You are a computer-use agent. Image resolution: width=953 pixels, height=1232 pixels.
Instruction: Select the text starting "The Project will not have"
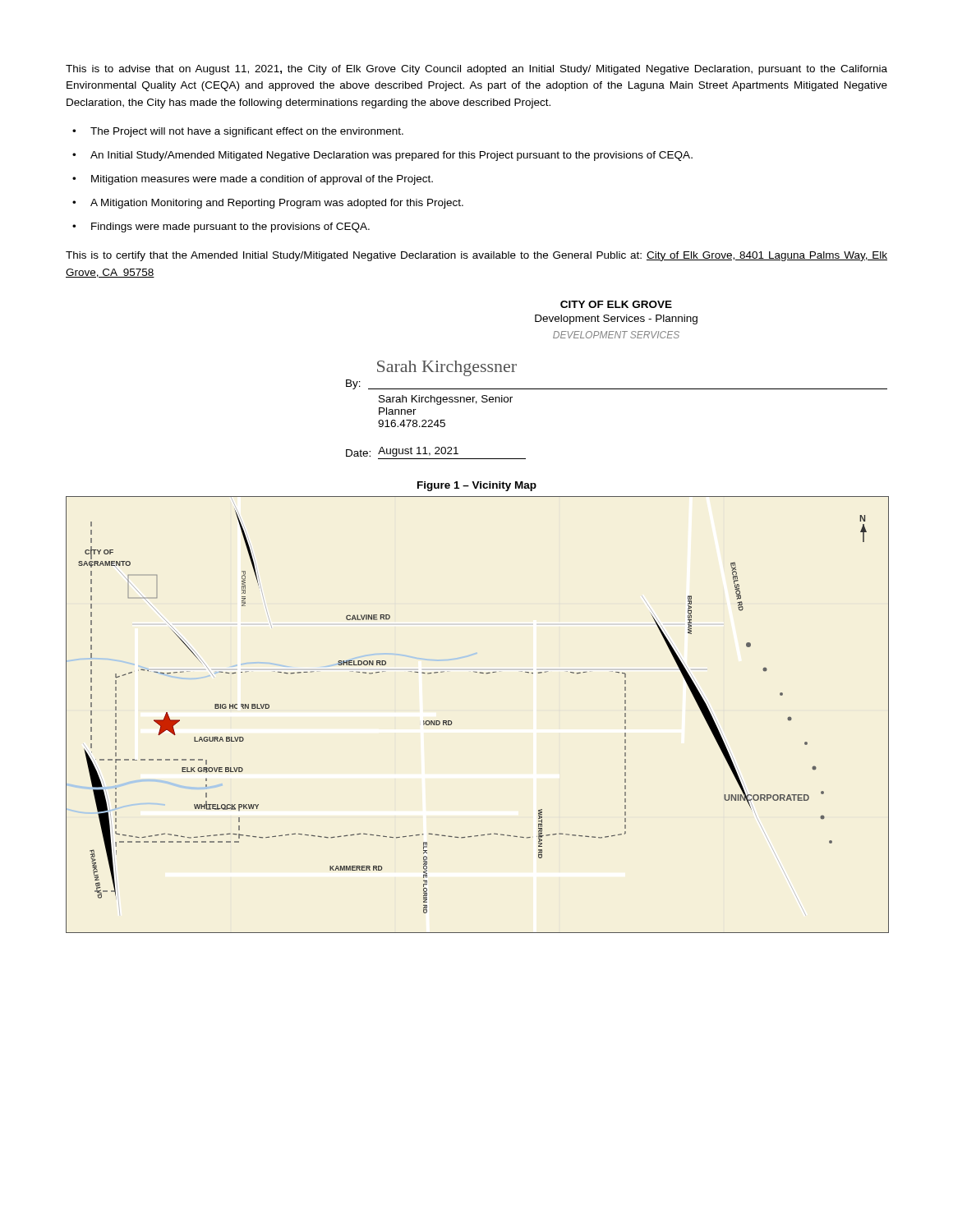pyautogui.click(x=238, y=132)
